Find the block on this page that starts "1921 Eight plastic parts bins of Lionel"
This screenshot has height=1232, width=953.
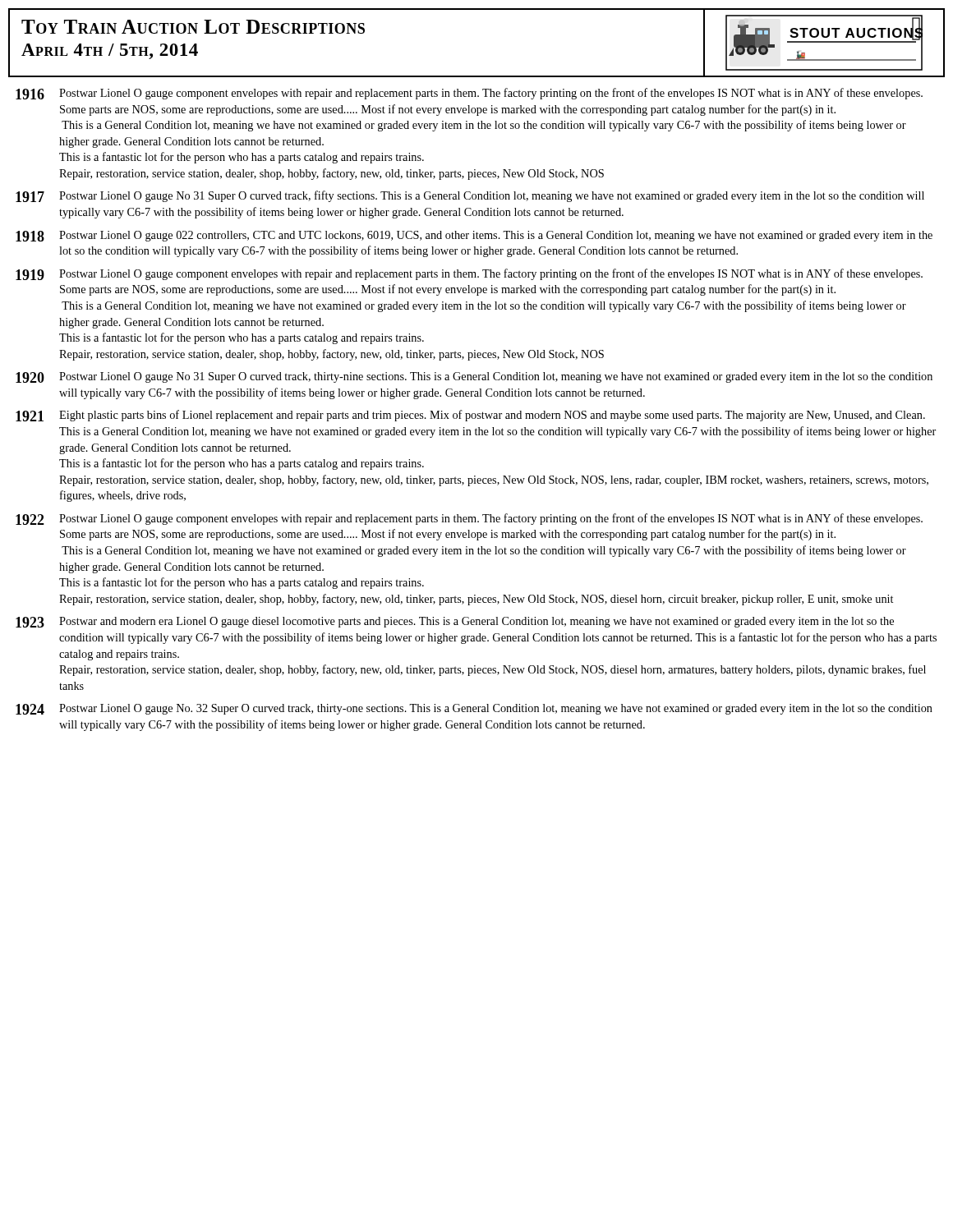(x=470, y=416)
